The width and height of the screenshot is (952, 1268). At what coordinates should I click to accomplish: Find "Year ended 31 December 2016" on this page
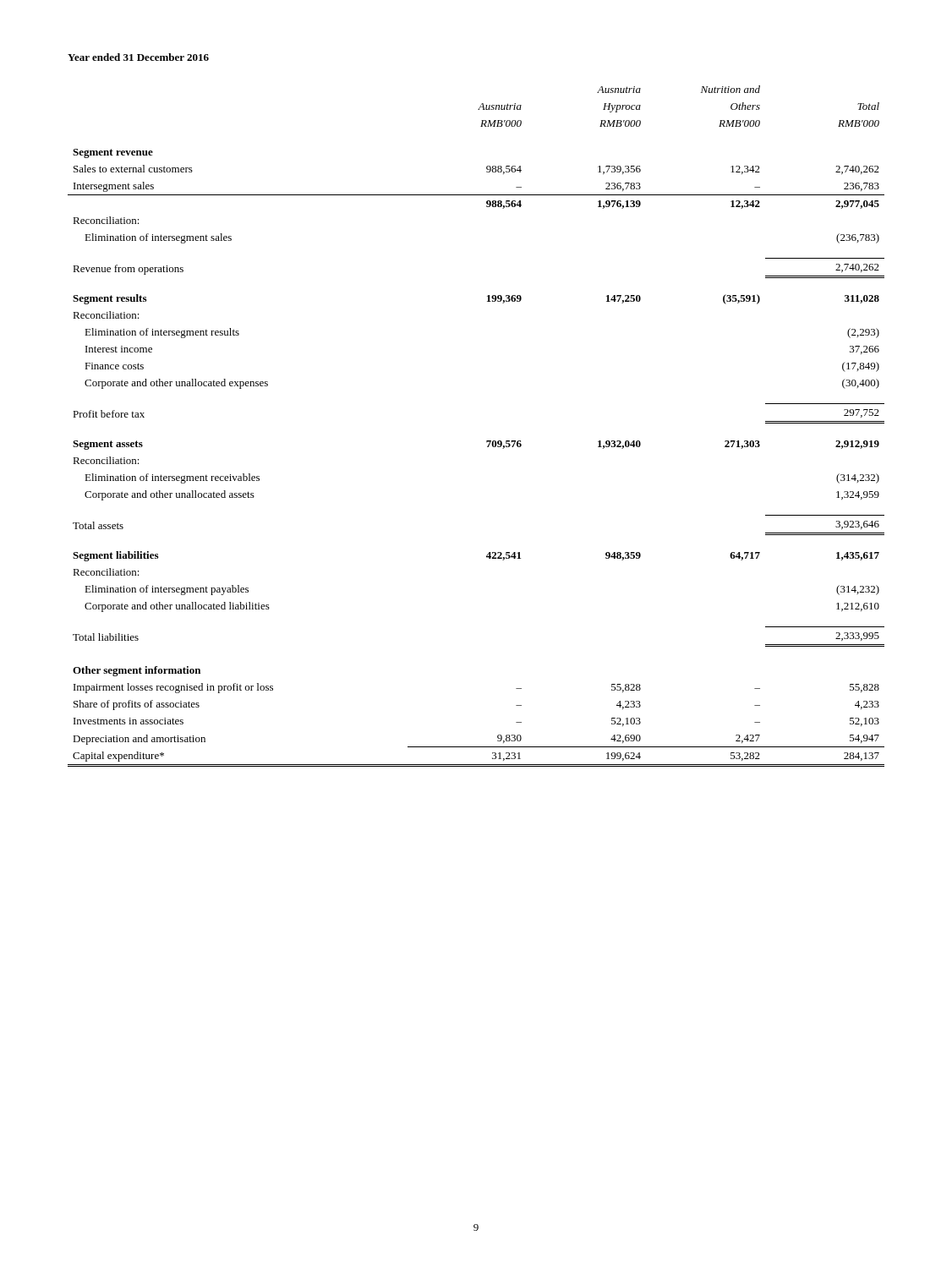coord(138,57)
